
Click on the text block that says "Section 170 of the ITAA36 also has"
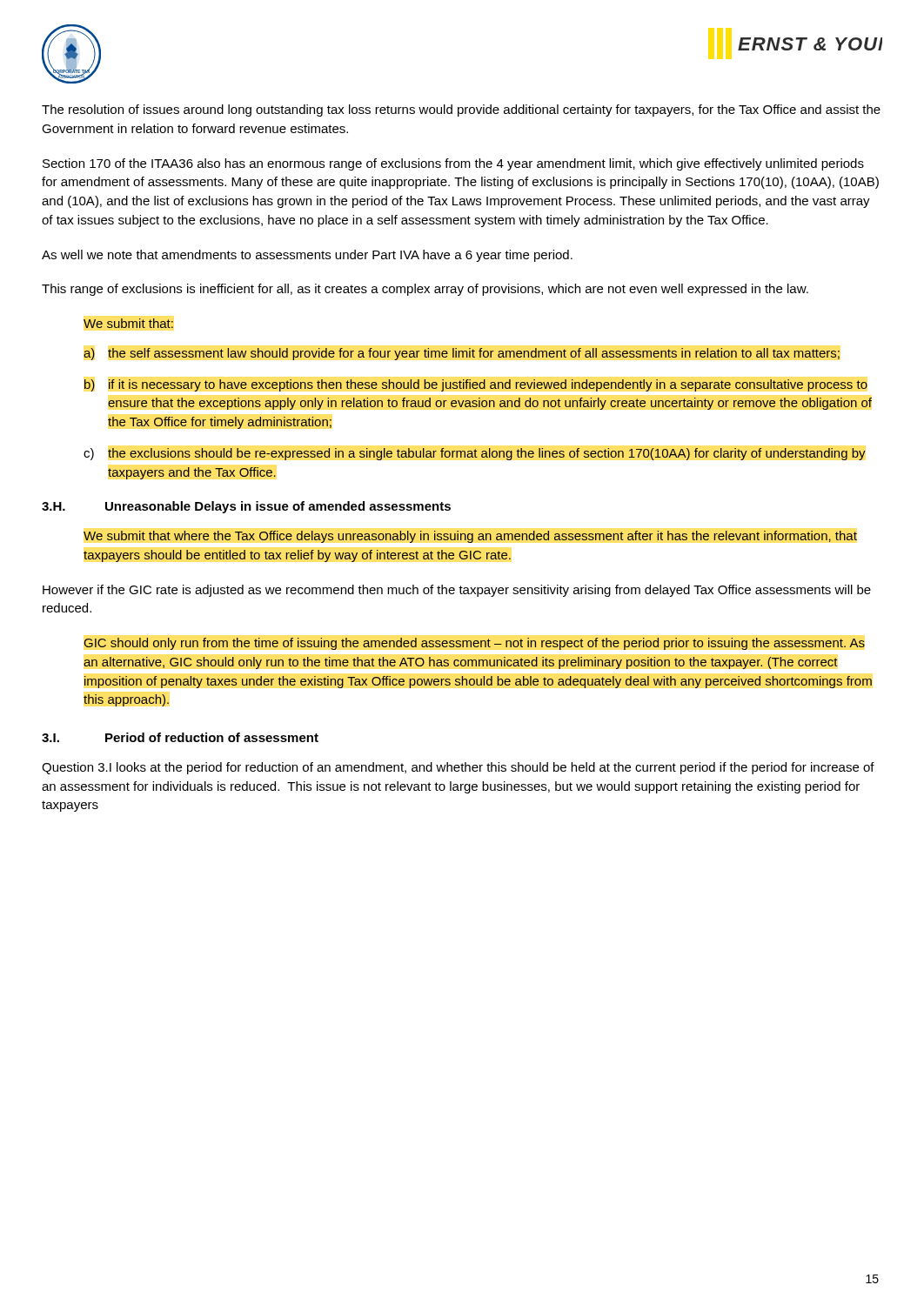pos(461,191)
